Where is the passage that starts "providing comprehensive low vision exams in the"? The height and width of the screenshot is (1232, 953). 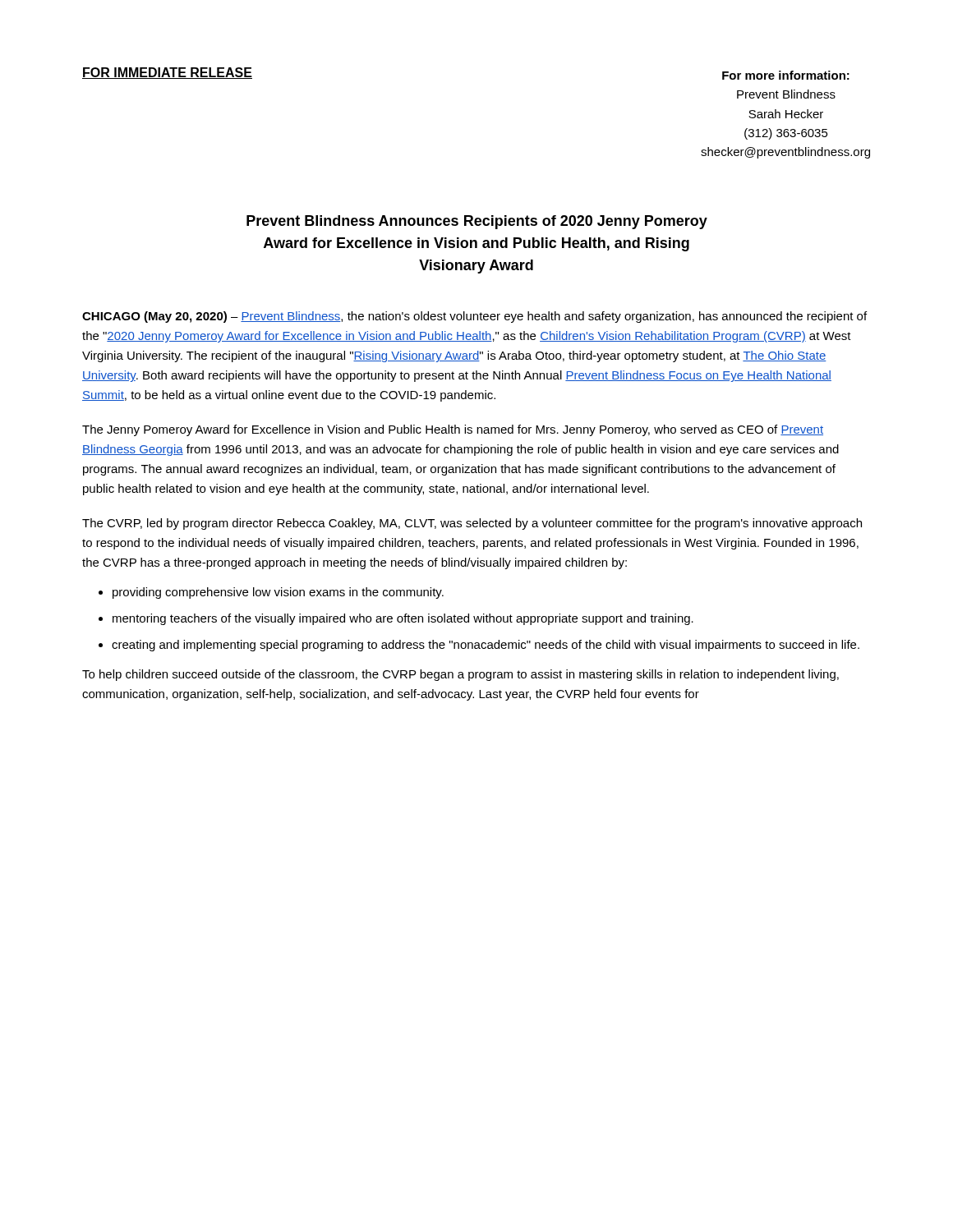point(278,592)
